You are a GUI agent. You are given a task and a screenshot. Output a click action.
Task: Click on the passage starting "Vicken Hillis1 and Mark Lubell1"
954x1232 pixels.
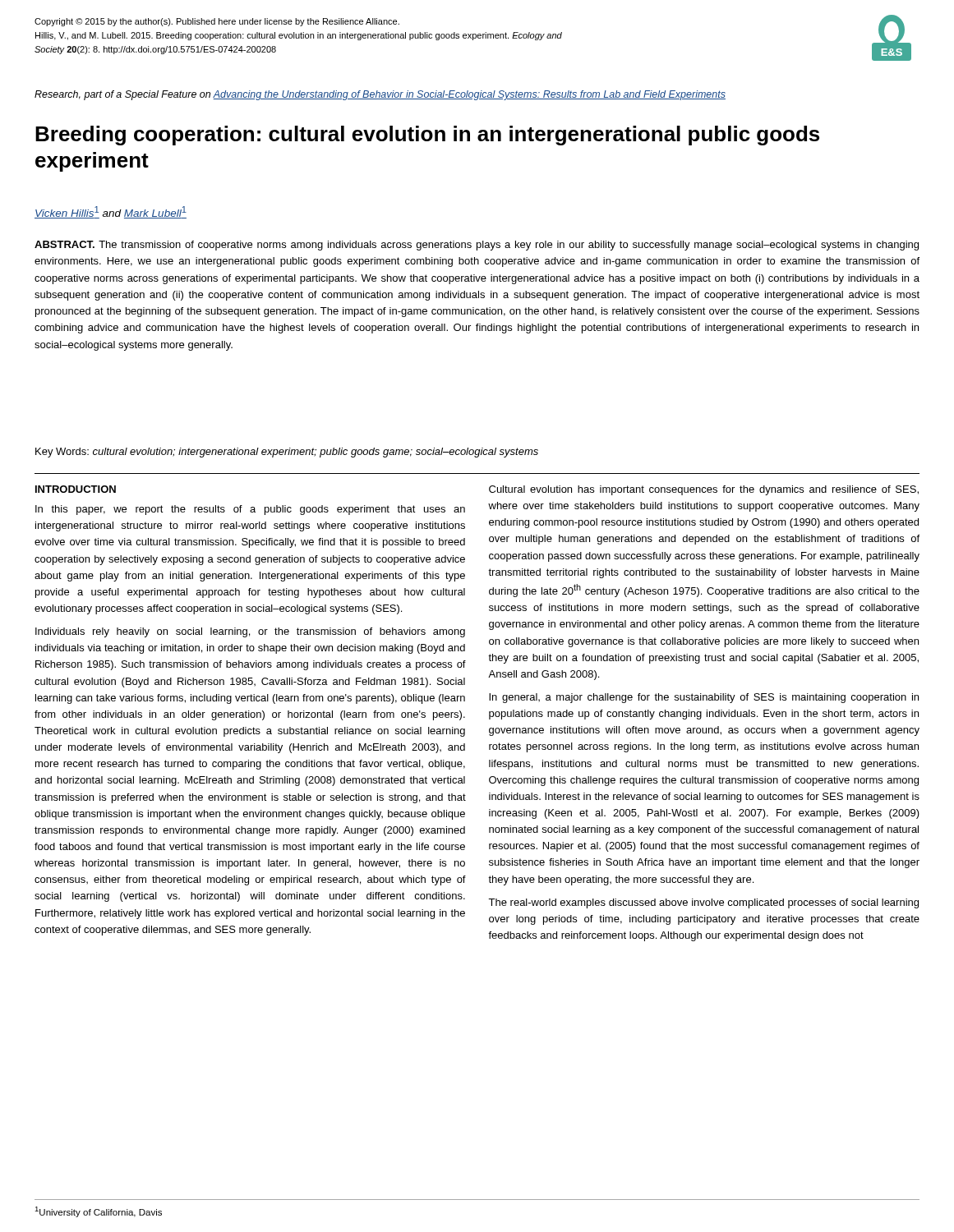(x=110, y=211)
